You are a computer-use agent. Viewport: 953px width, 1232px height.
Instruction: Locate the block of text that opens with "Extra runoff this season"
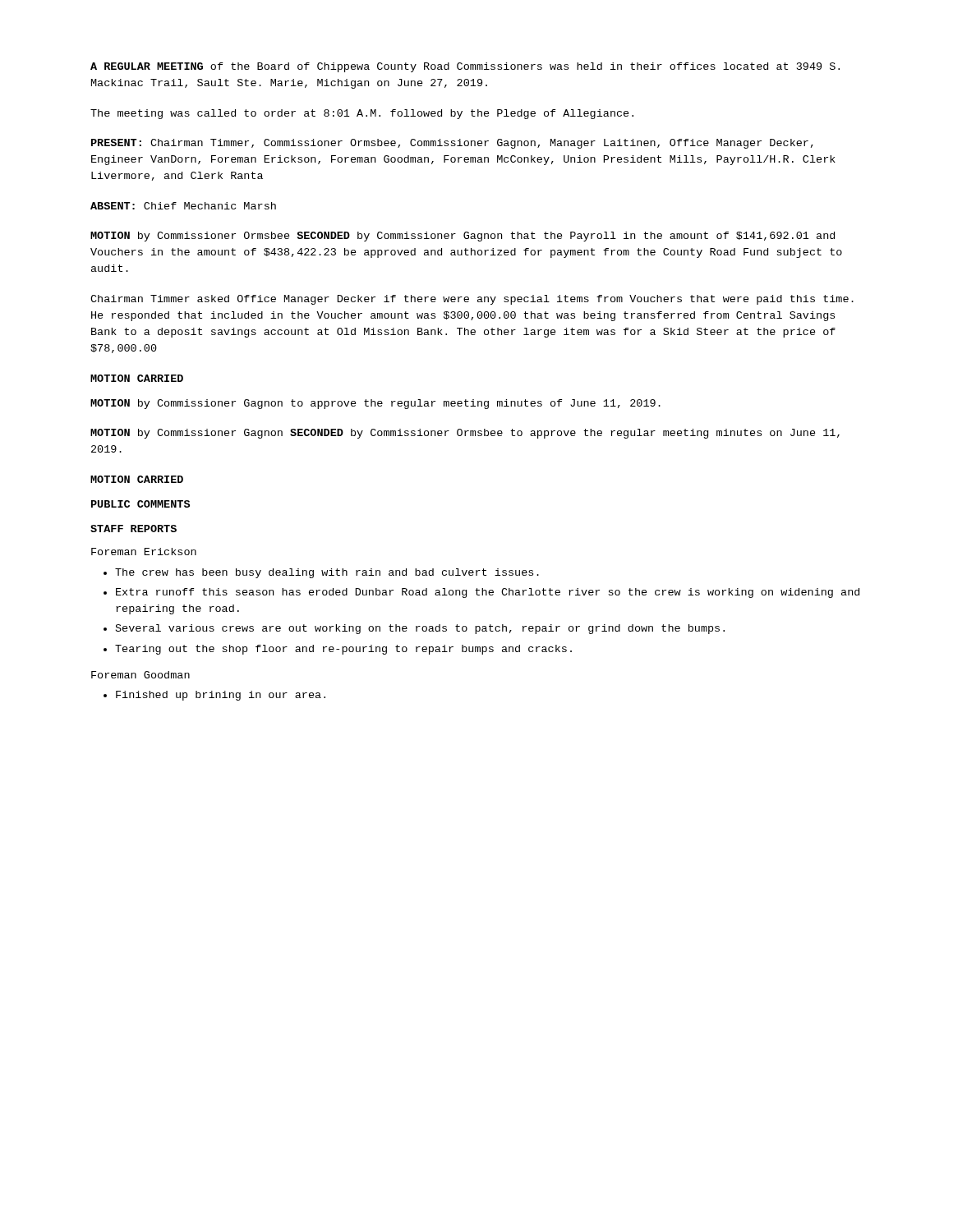tap(488, 601)
